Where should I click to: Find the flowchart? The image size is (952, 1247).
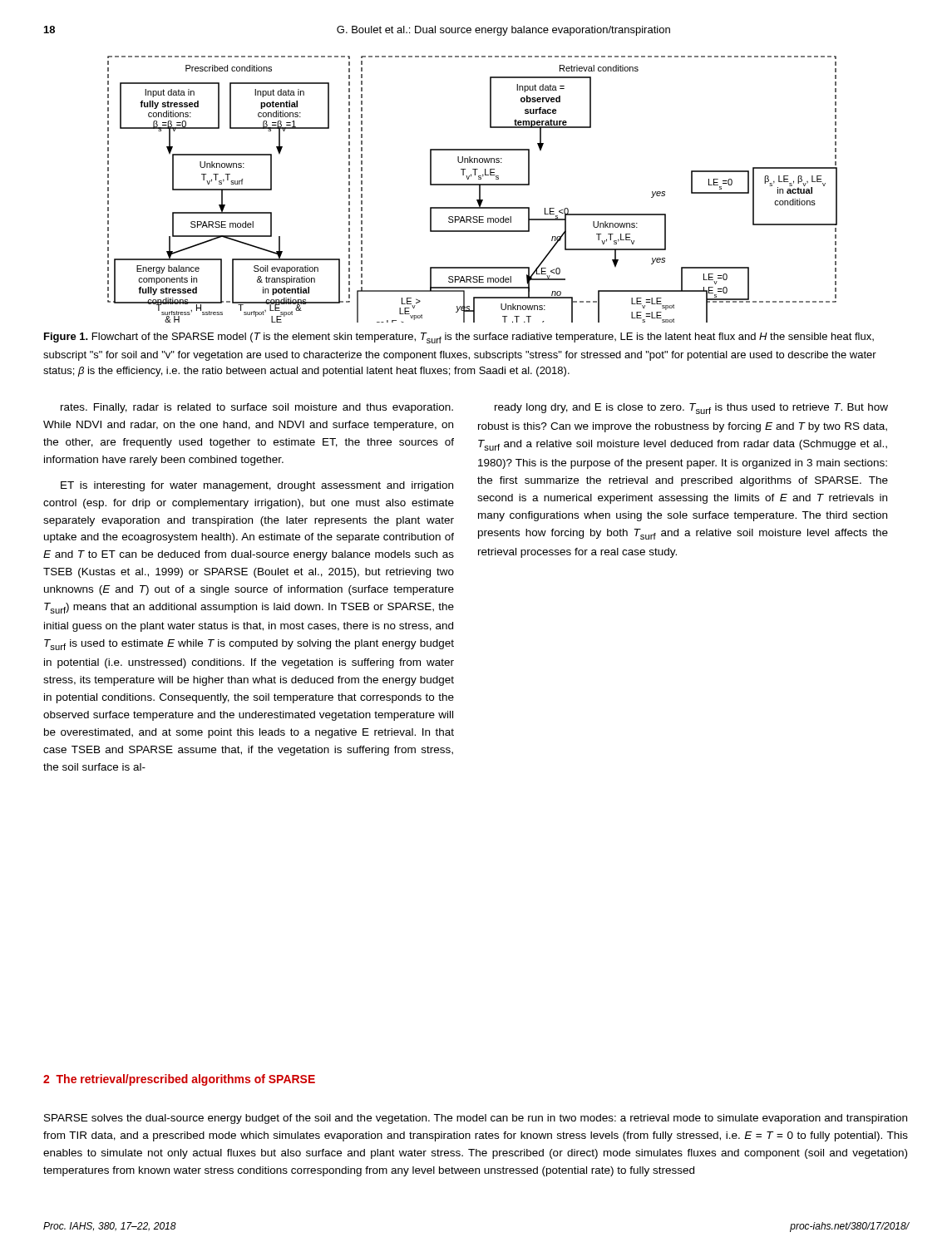click(474, 187)
